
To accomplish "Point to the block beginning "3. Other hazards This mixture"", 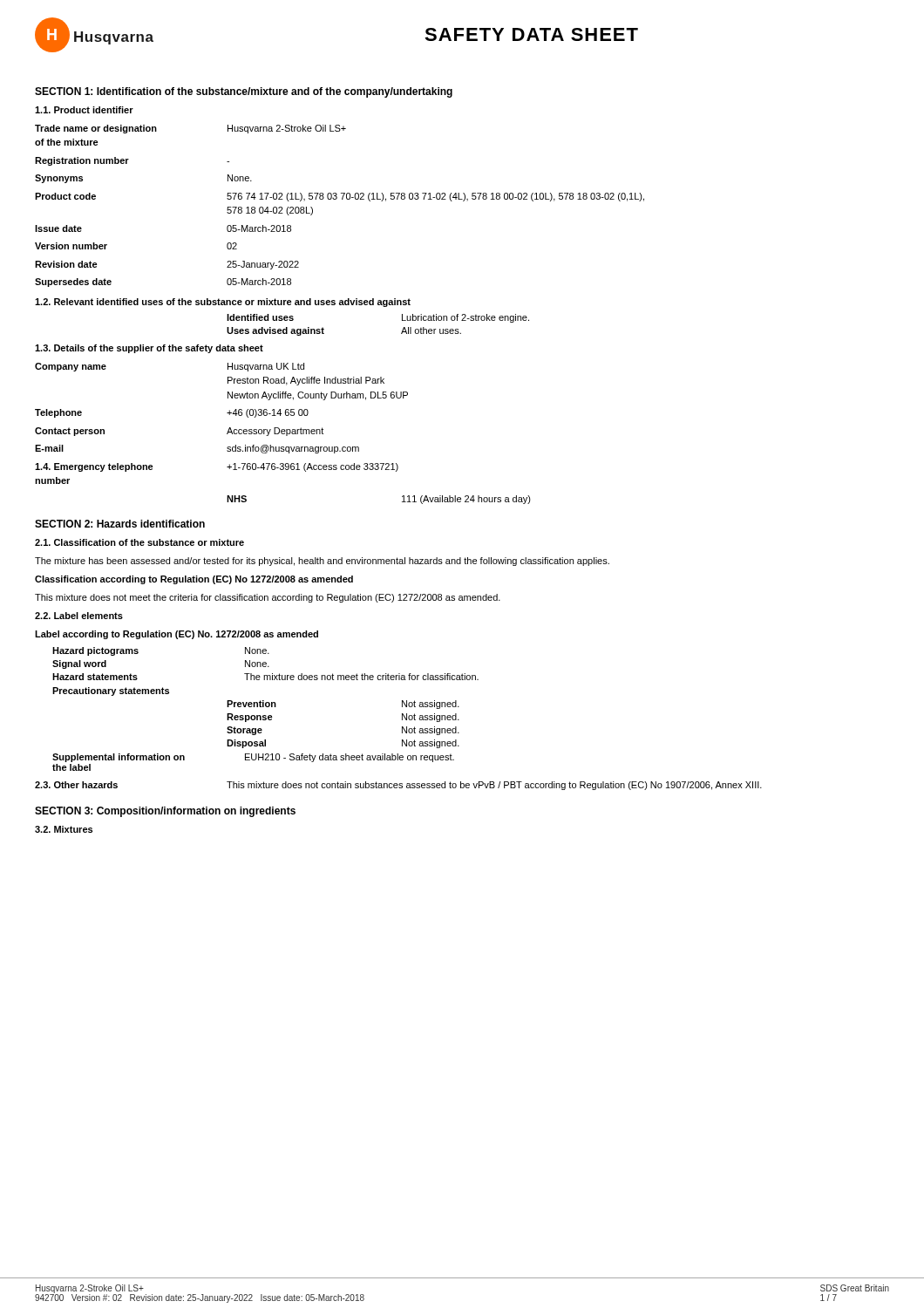I will pos(462,785).
